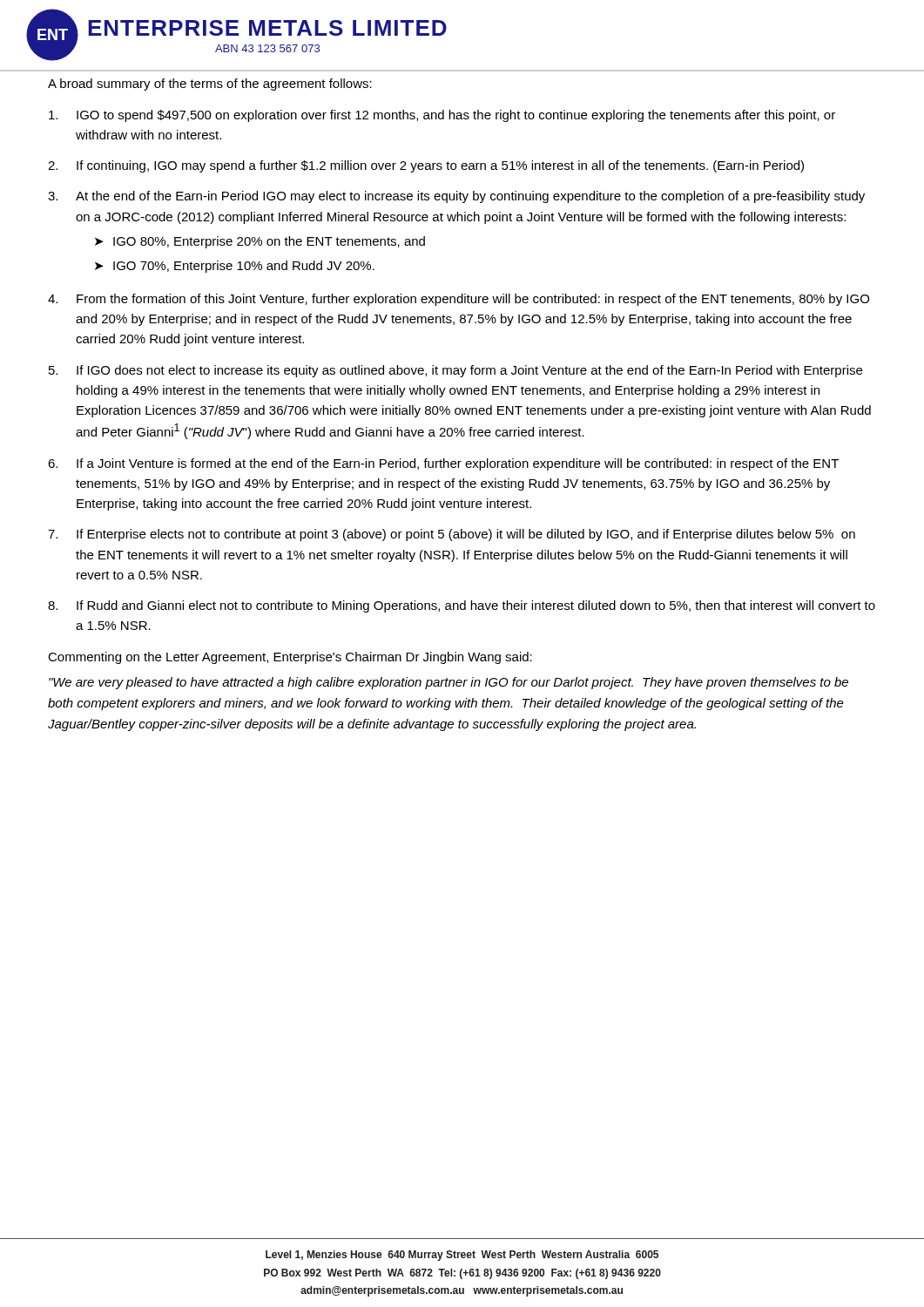Navigate to the text block starting "2. If continuing, IGO may spend a"
Image resolution: width=924 pixels, height=1307 pixels.
(462, 165)
